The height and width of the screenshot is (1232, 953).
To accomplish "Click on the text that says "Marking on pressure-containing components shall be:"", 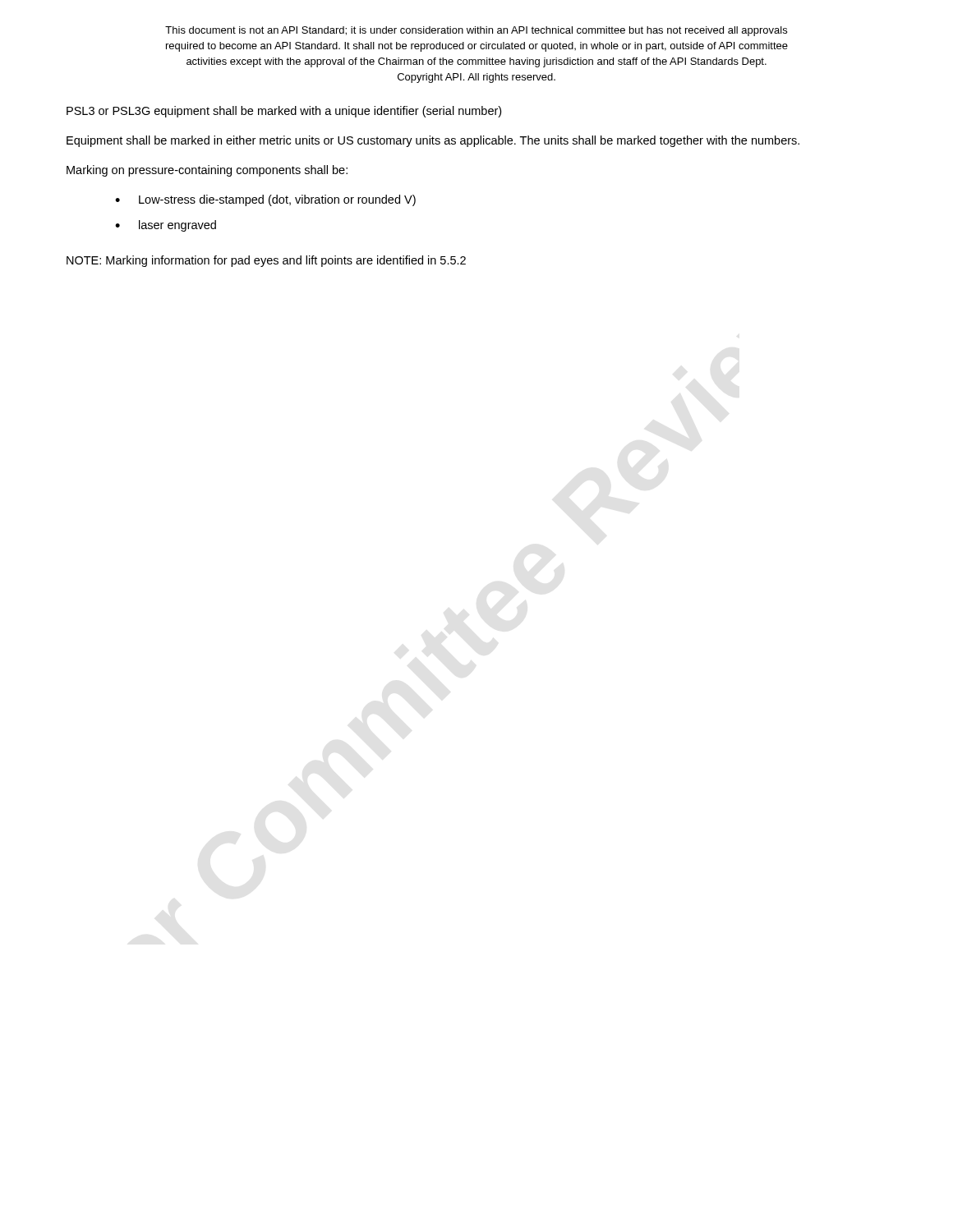I will click(207, 170).
